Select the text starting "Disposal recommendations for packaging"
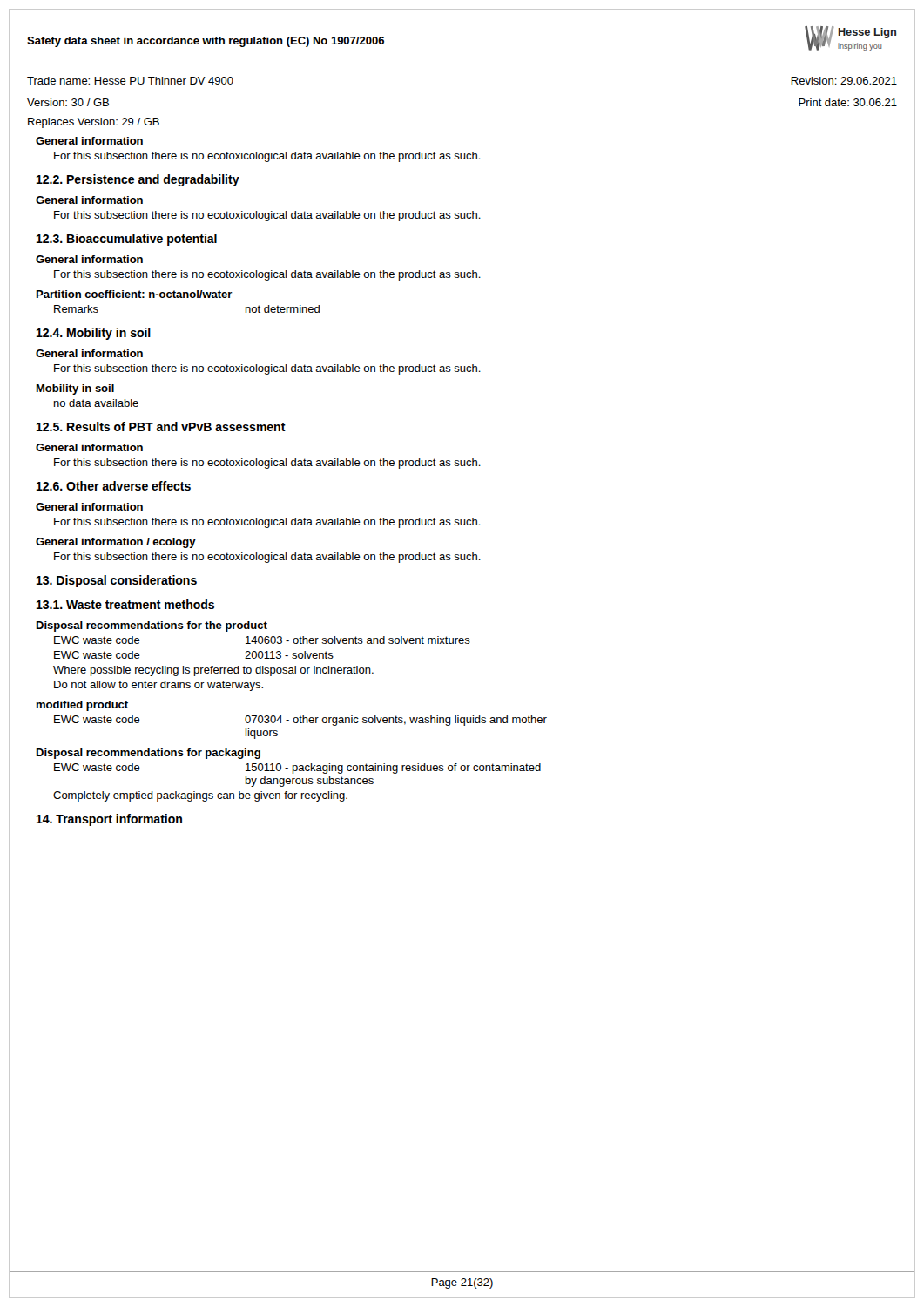This screenshot has height=1307, width=924. click(148, 752)
